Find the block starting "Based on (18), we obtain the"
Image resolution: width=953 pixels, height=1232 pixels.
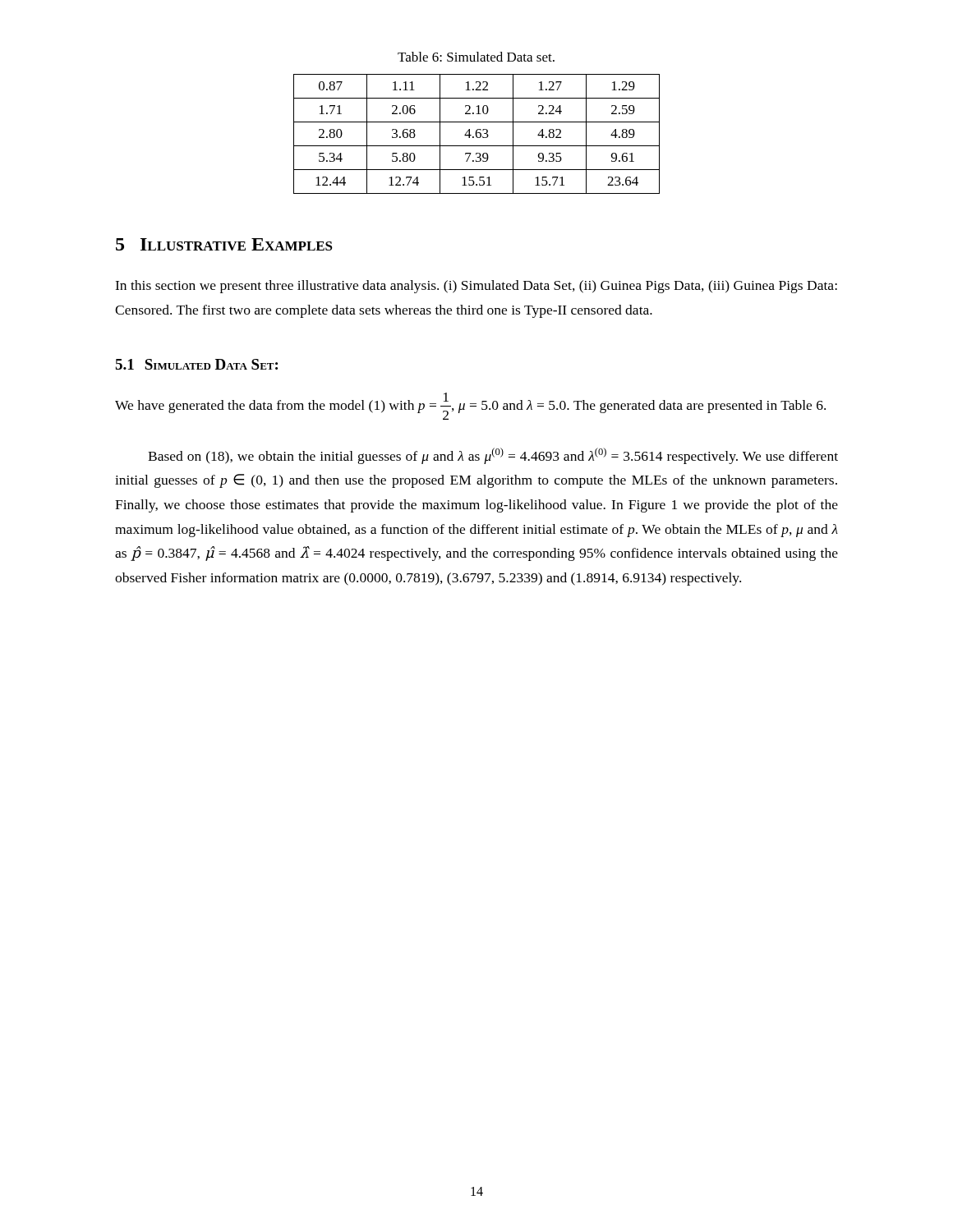(x=476, y=516)
